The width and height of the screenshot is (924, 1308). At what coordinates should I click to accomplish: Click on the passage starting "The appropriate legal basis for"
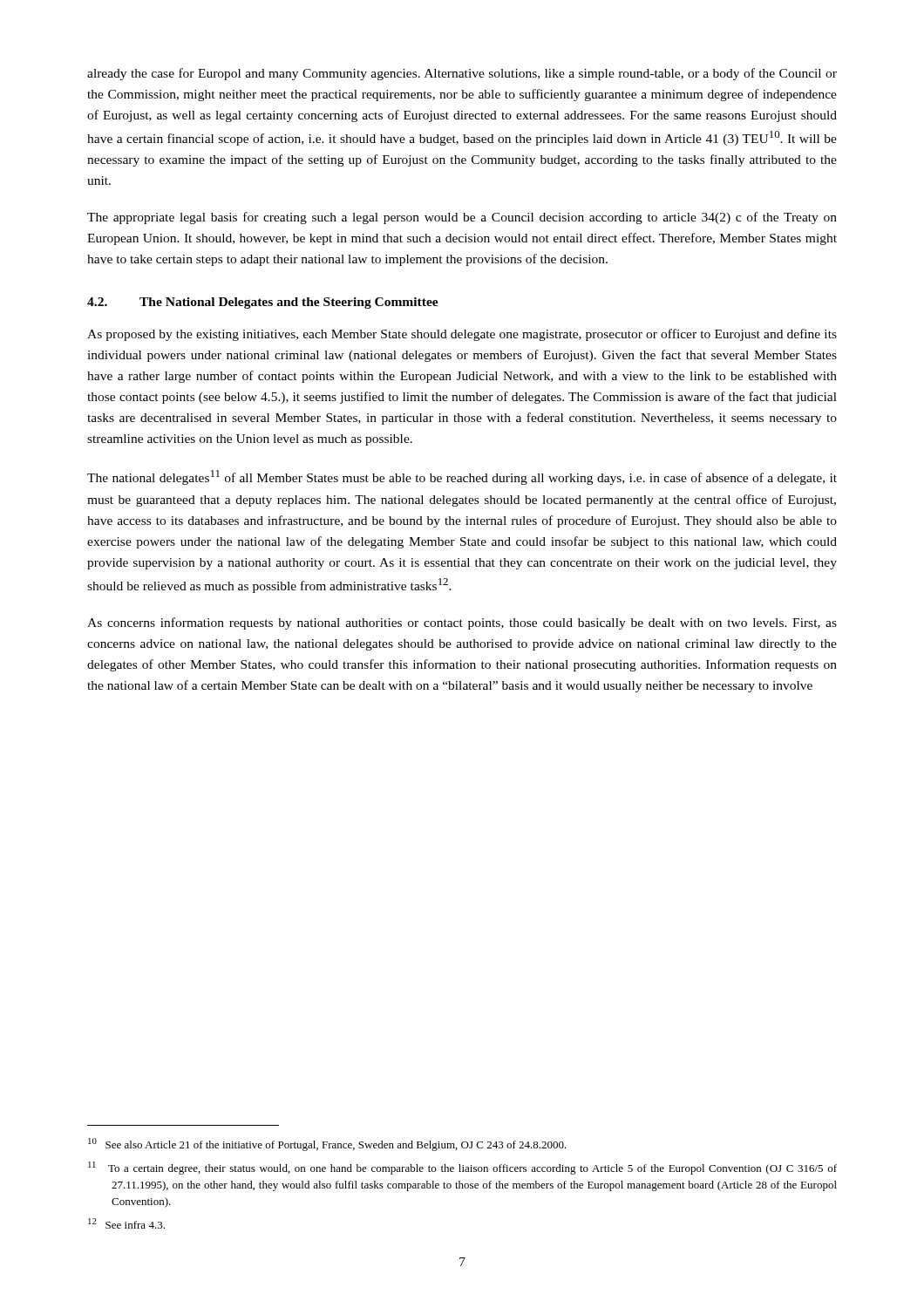tap(462, 238)
